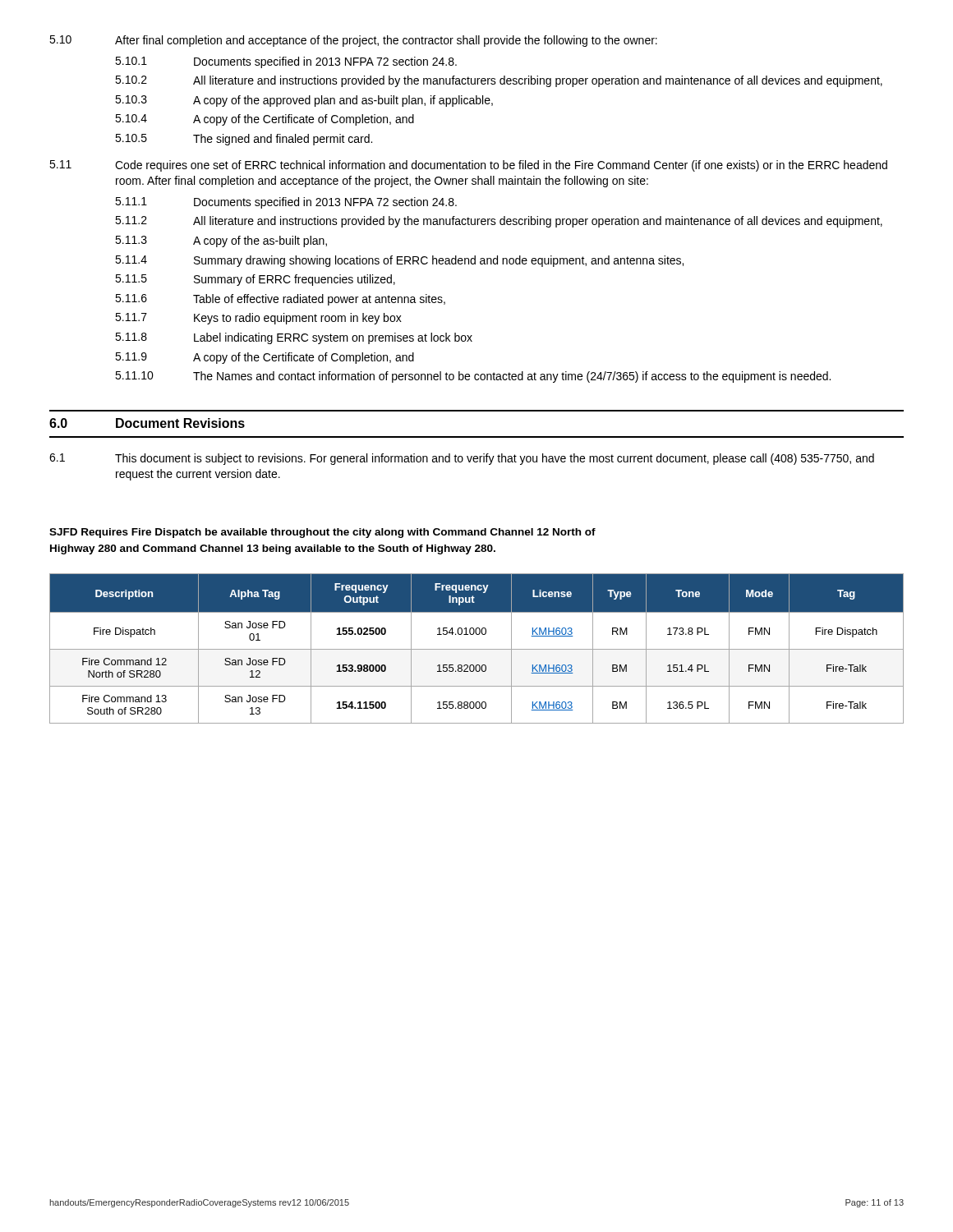Screen dimensions: 1232x953
Task: Locate the section header that reads "6.0 Document Revisions"
Action: pyautogui.click(x=147, y=424)
